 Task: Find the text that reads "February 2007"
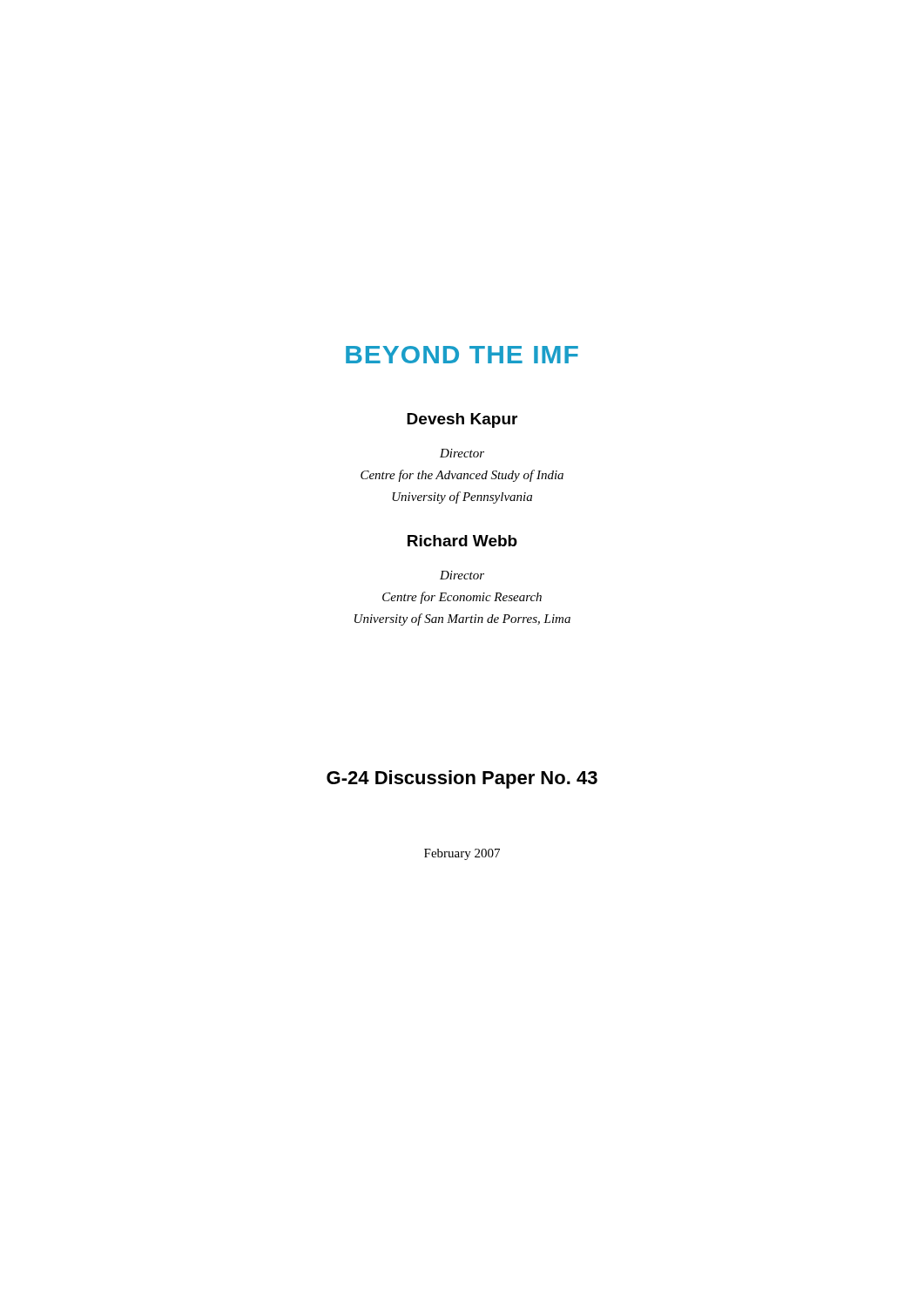coord(462,853)
